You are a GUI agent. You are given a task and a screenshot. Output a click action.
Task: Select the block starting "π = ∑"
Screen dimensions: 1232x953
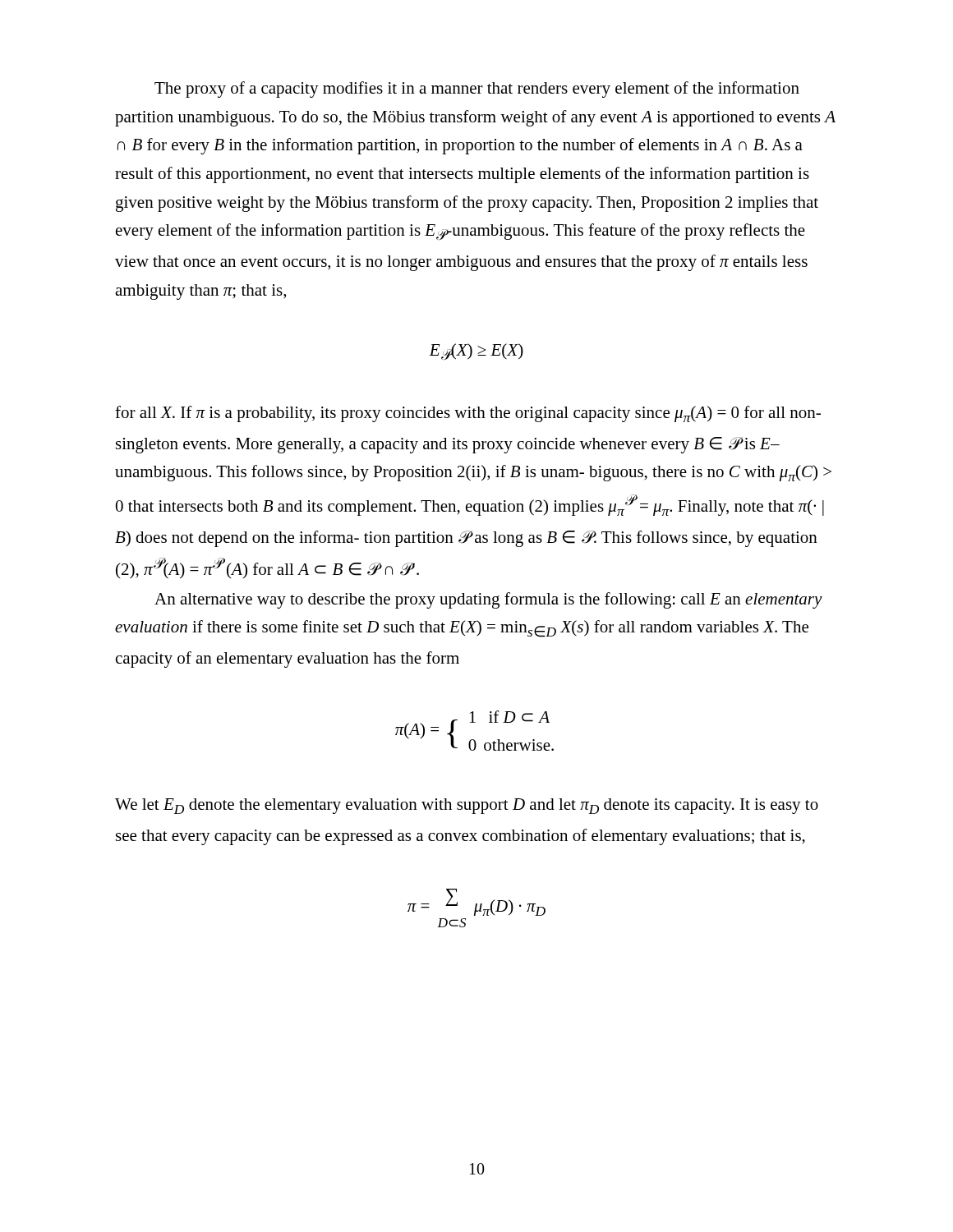(476, 907)
